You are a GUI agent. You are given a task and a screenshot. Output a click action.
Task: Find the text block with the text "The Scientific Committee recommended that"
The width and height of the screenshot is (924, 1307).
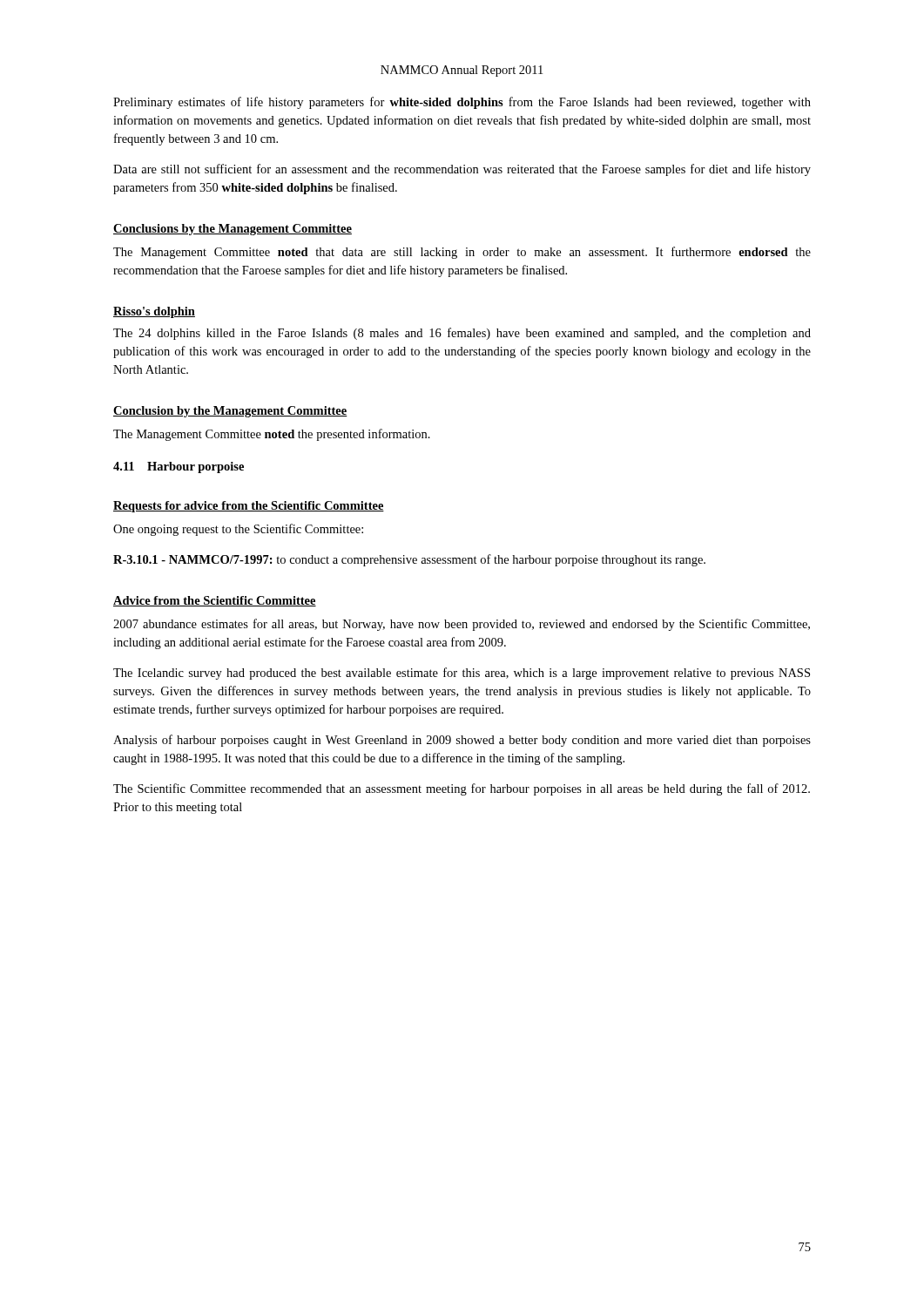[462, 798]
